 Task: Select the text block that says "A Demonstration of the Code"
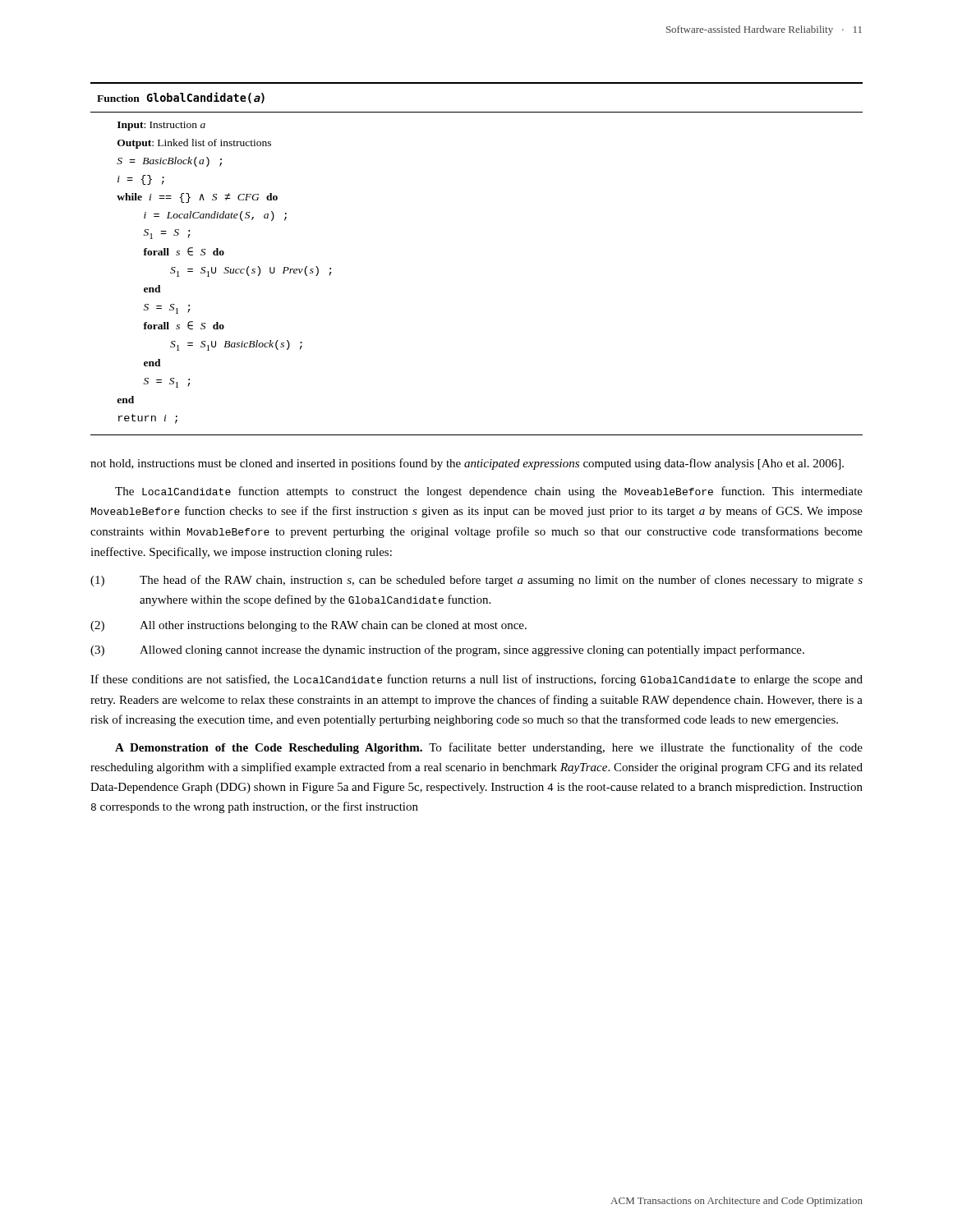(x=476, y=777)
